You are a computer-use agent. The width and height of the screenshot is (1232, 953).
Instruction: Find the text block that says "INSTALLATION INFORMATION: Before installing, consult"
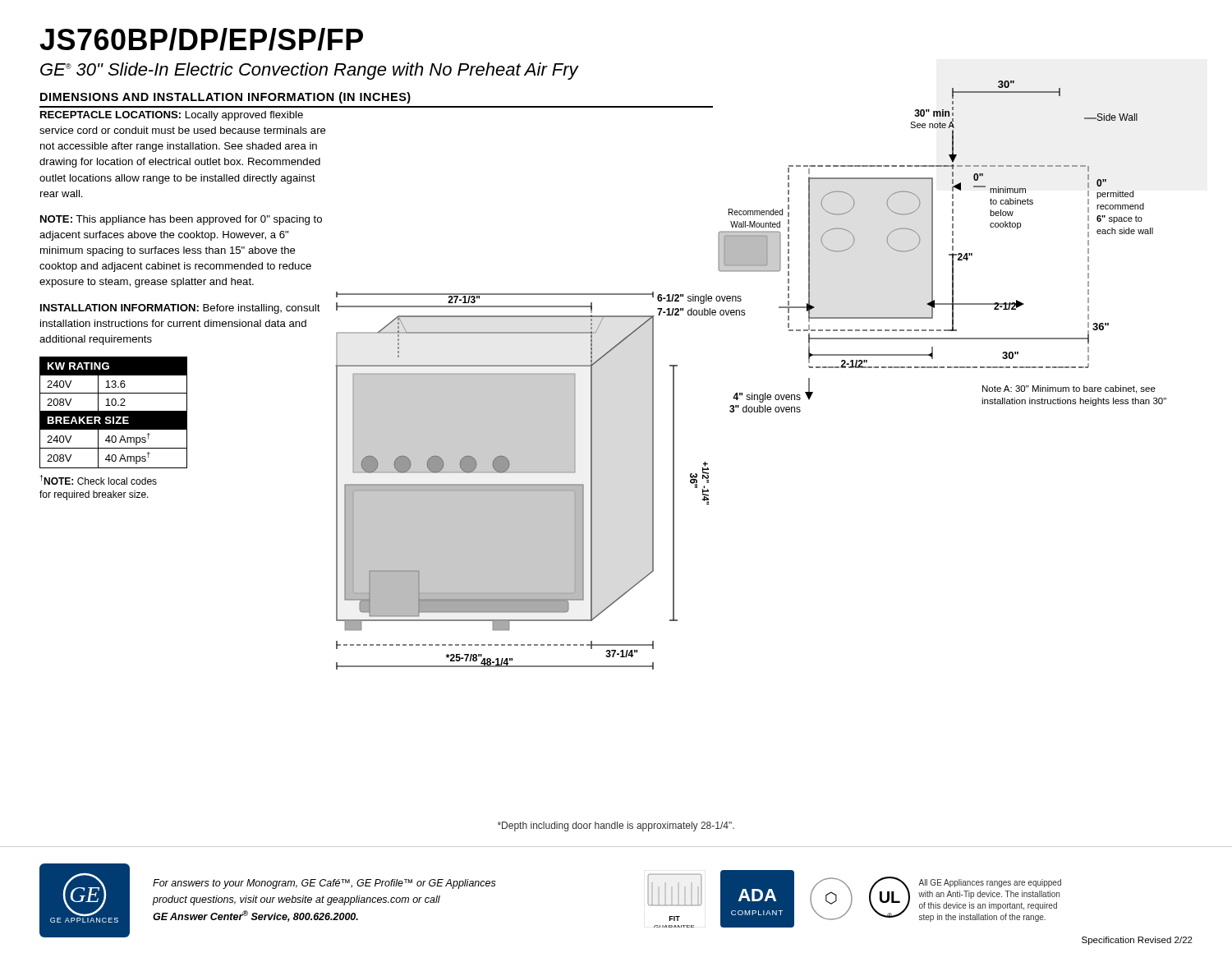(180, 323)
